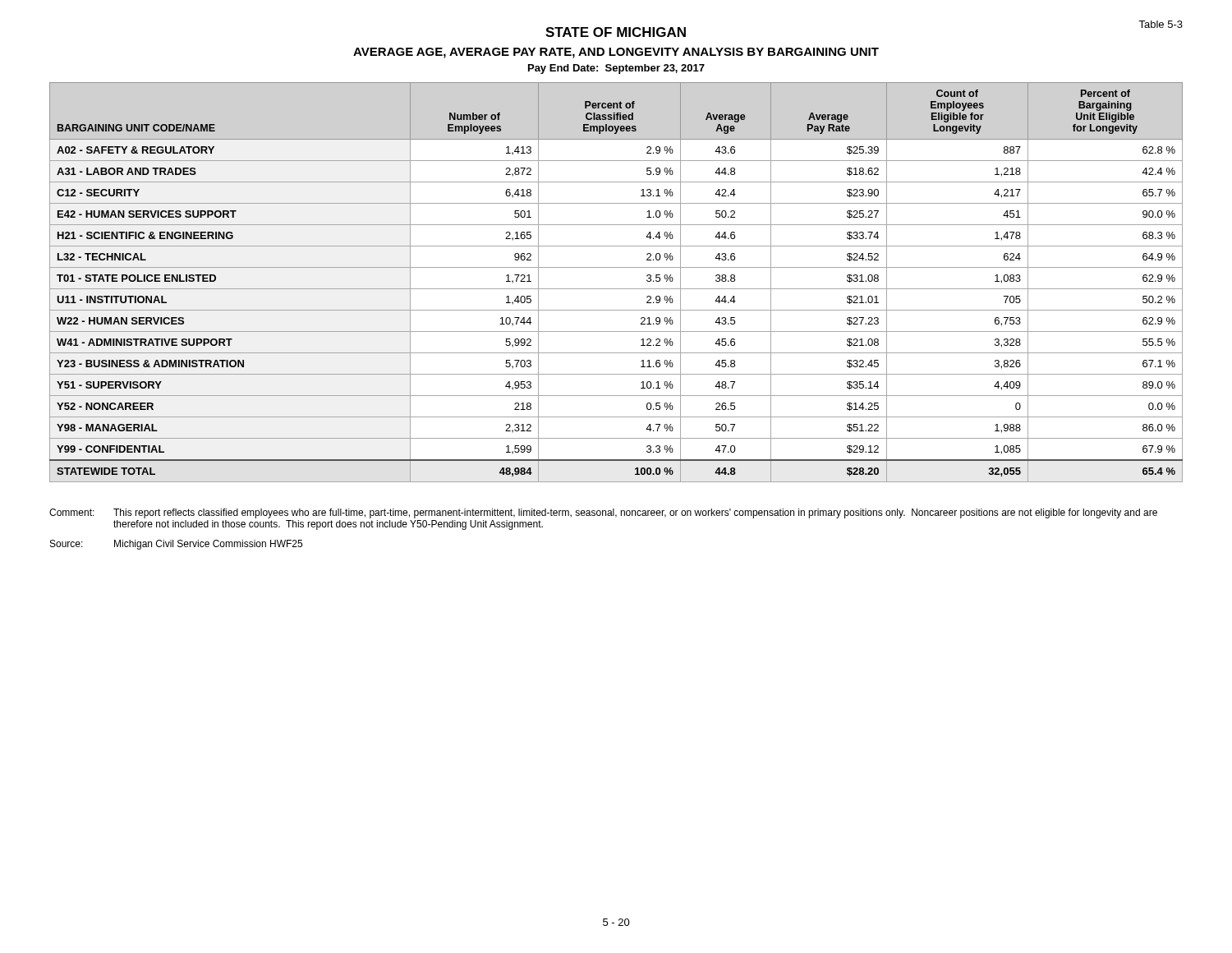1232x953 pixels.
Task: Click on the element starting "Source: Michigan Civil Service Commission"
Action: click(x=176, y=544)
